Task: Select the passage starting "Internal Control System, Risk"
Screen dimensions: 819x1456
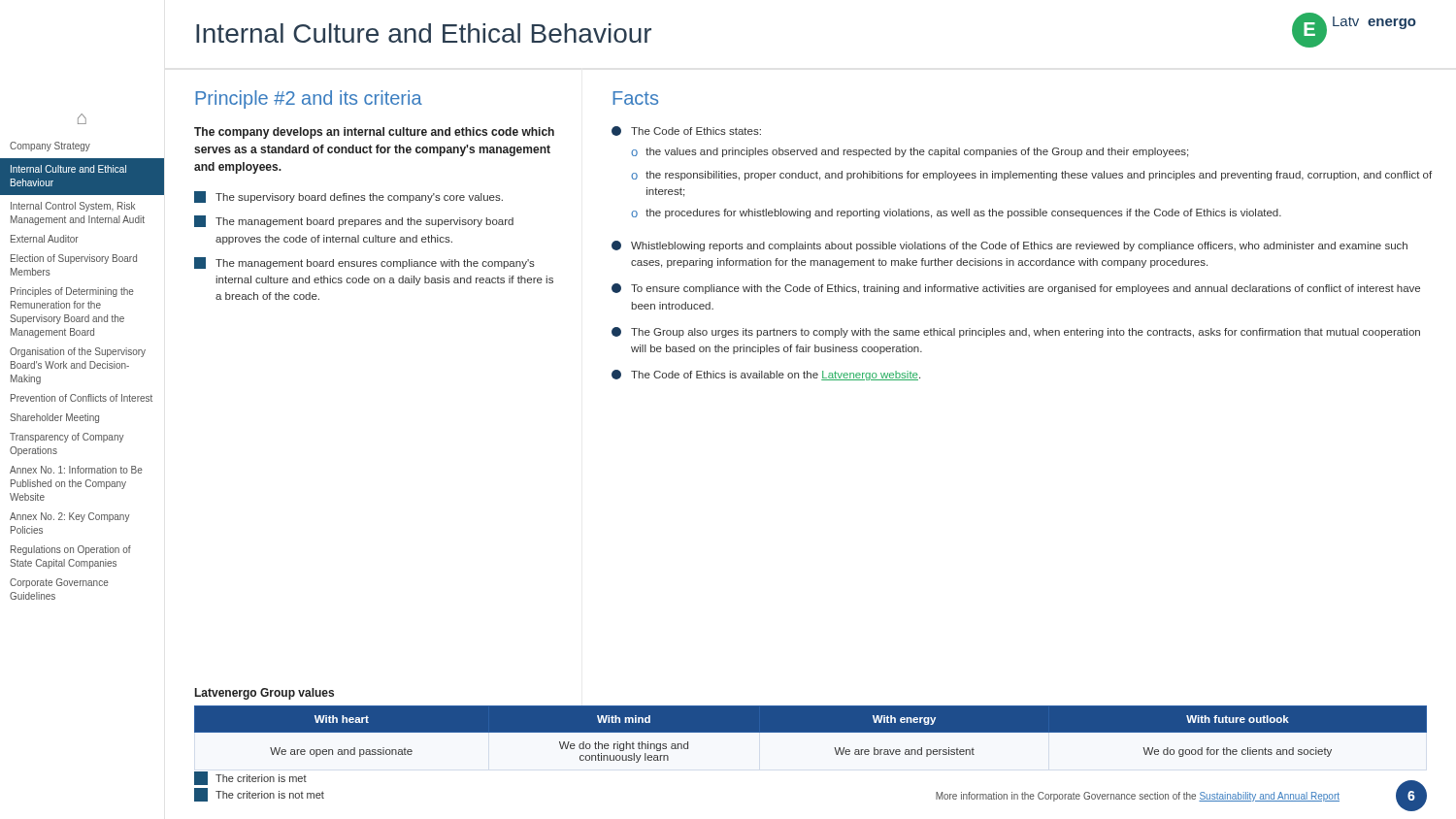Action: (77, 213)
